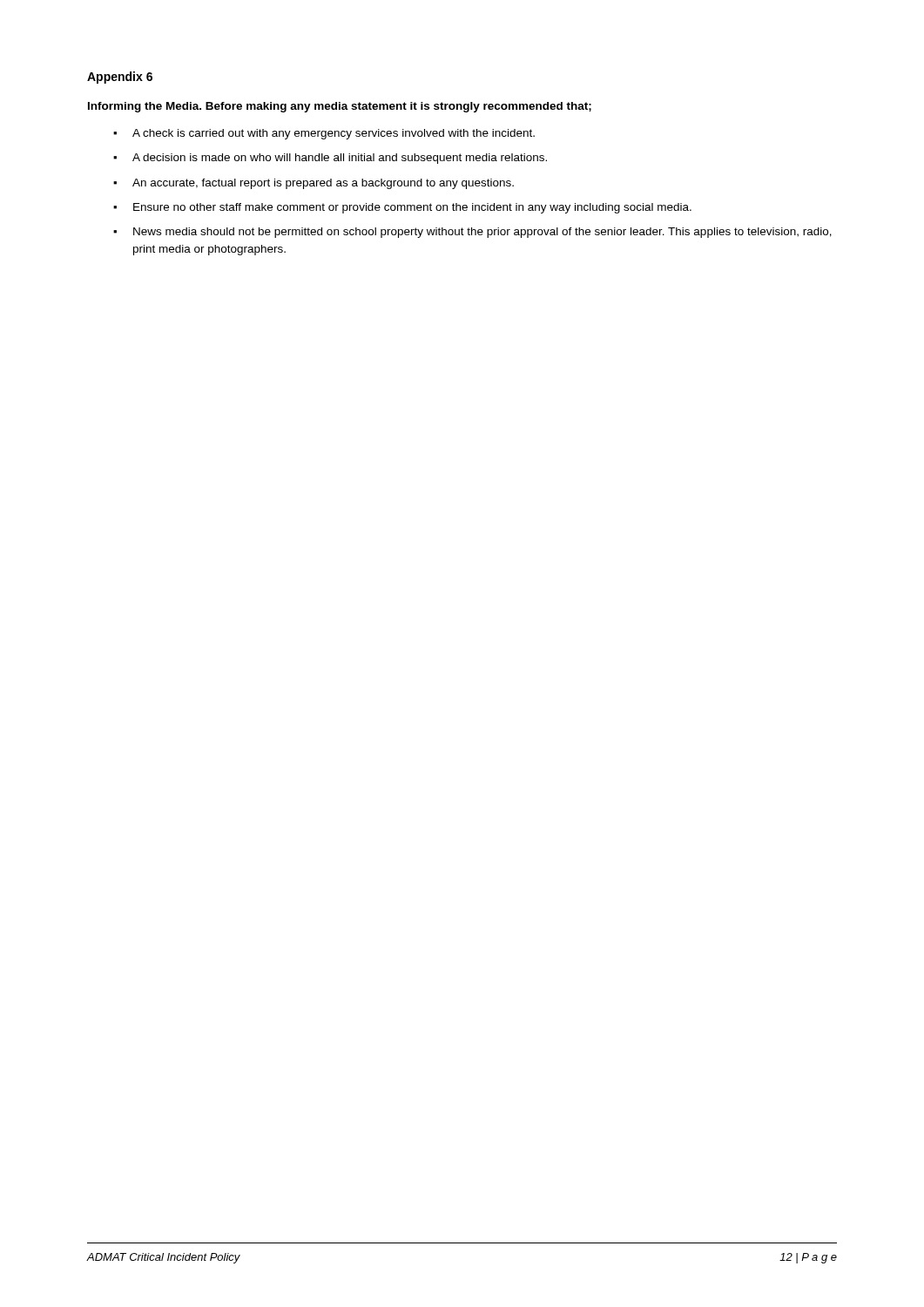Select the block starting "A check is carried"

coord(334,133)
